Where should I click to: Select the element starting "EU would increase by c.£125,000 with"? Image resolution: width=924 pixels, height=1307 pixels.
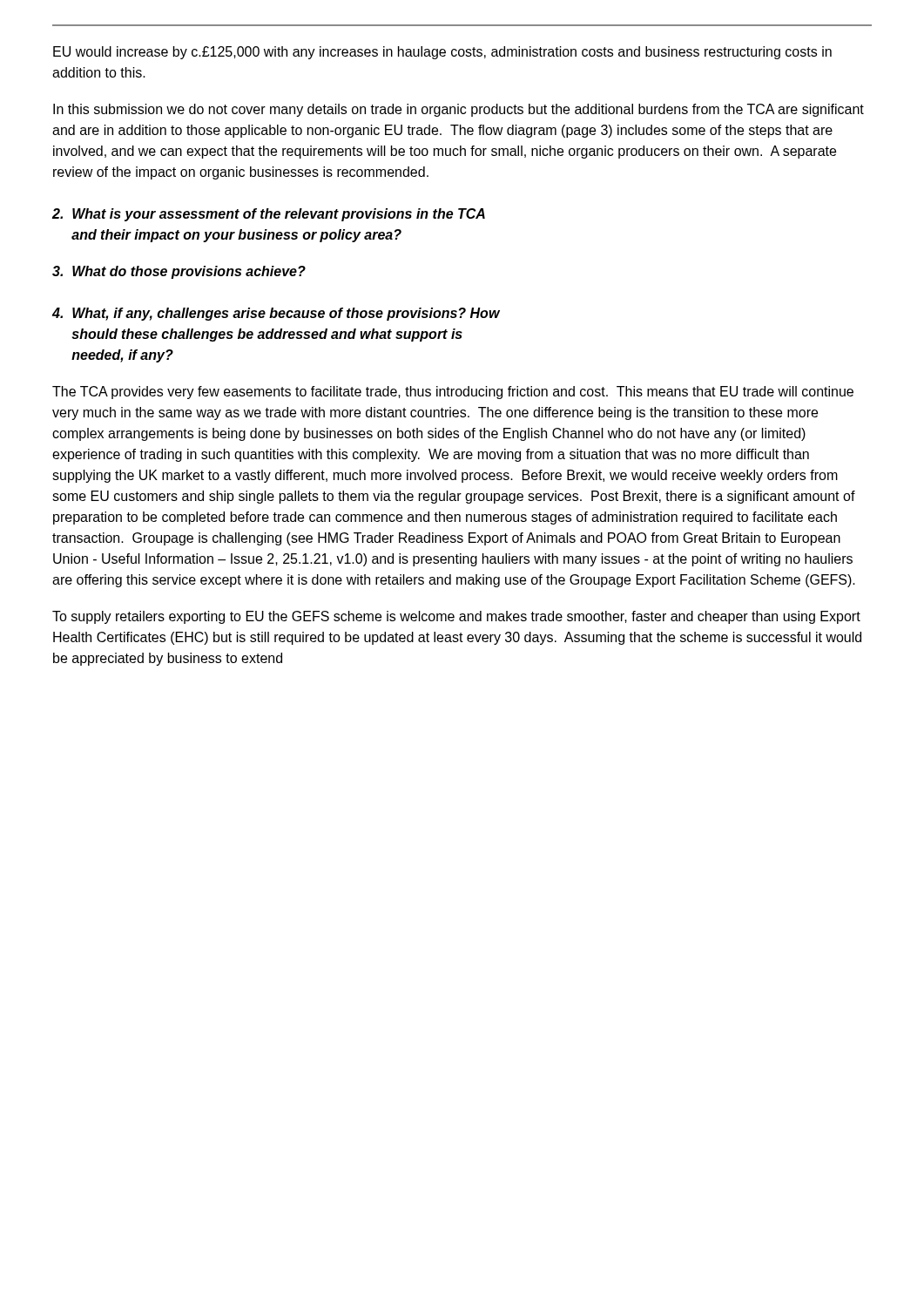tap(442, 62)
